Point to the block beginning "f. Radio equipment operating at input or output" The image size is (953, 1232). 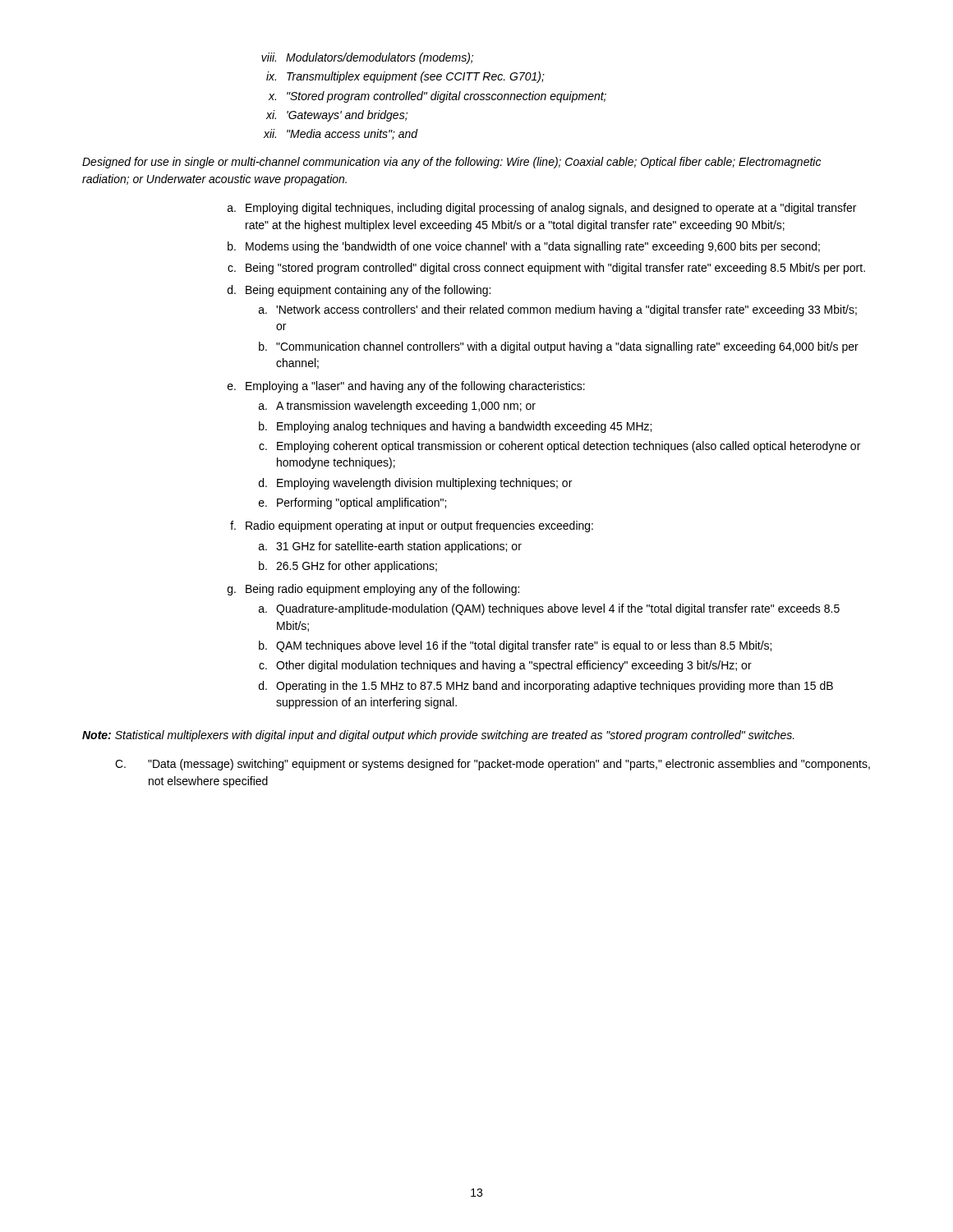[412, 526]
